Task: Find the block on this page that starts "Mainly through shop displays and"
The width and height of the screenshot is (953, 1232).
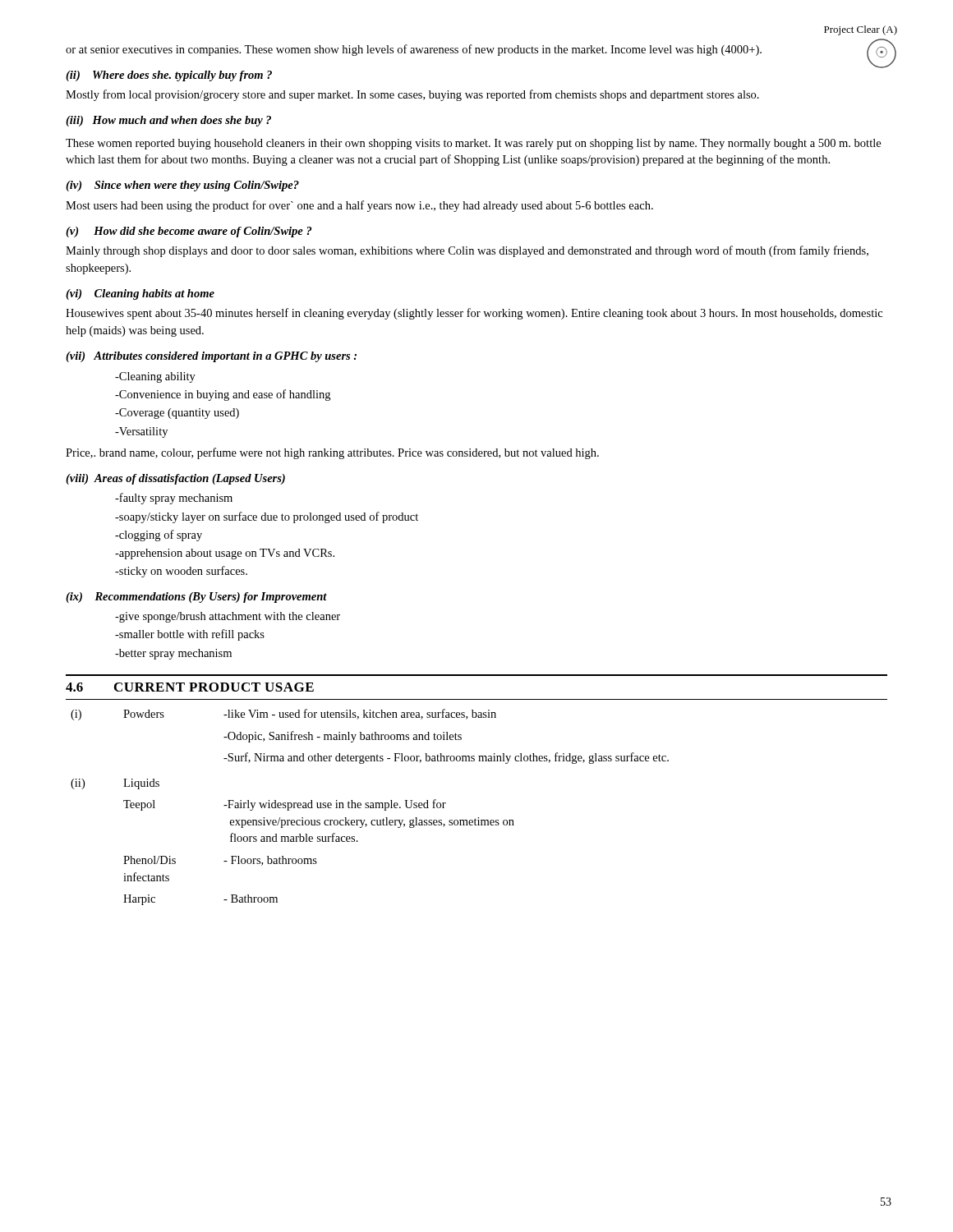Action: tap(476, 260)
